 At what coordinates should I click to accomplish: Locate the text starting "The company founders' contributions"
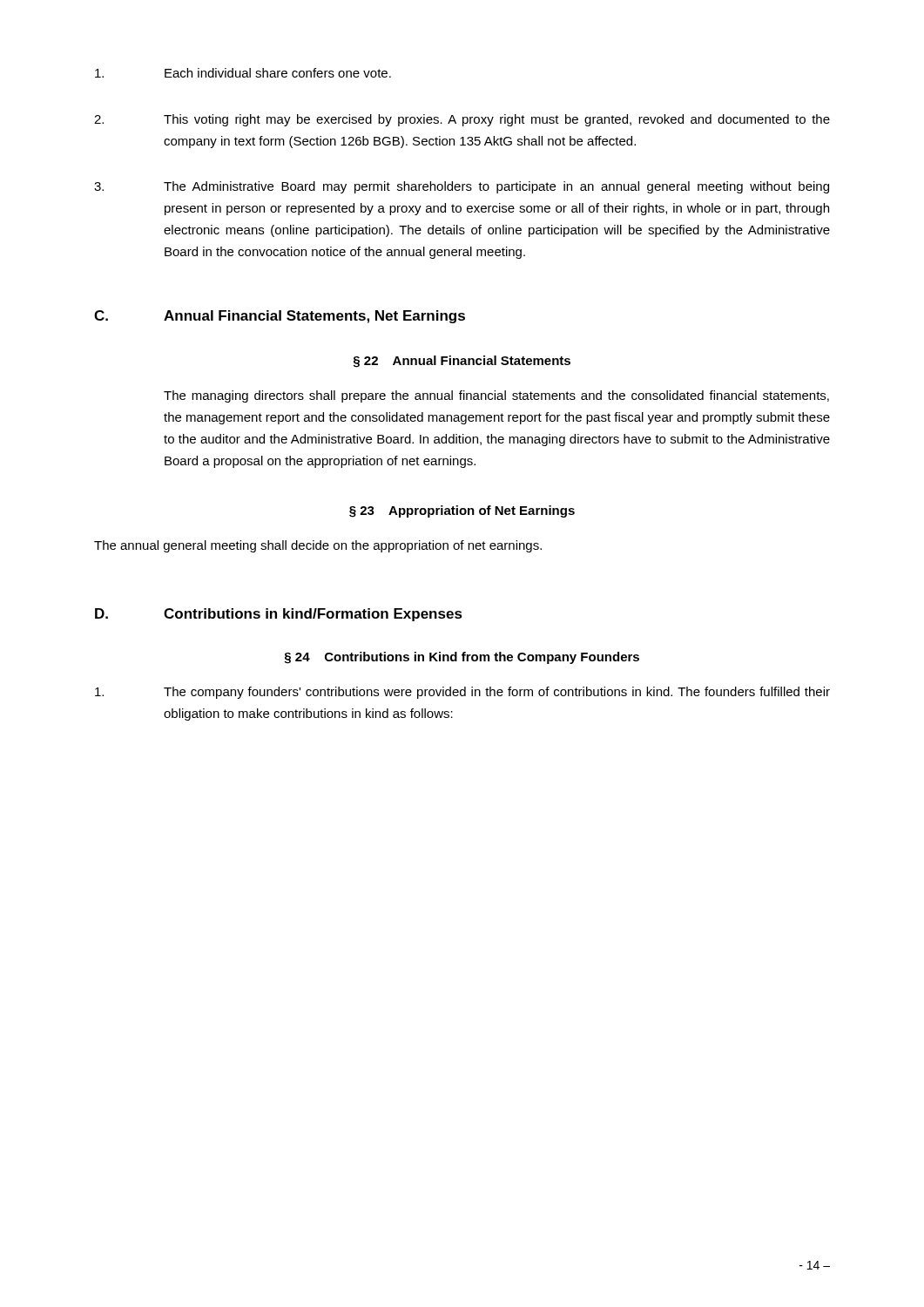462,703
